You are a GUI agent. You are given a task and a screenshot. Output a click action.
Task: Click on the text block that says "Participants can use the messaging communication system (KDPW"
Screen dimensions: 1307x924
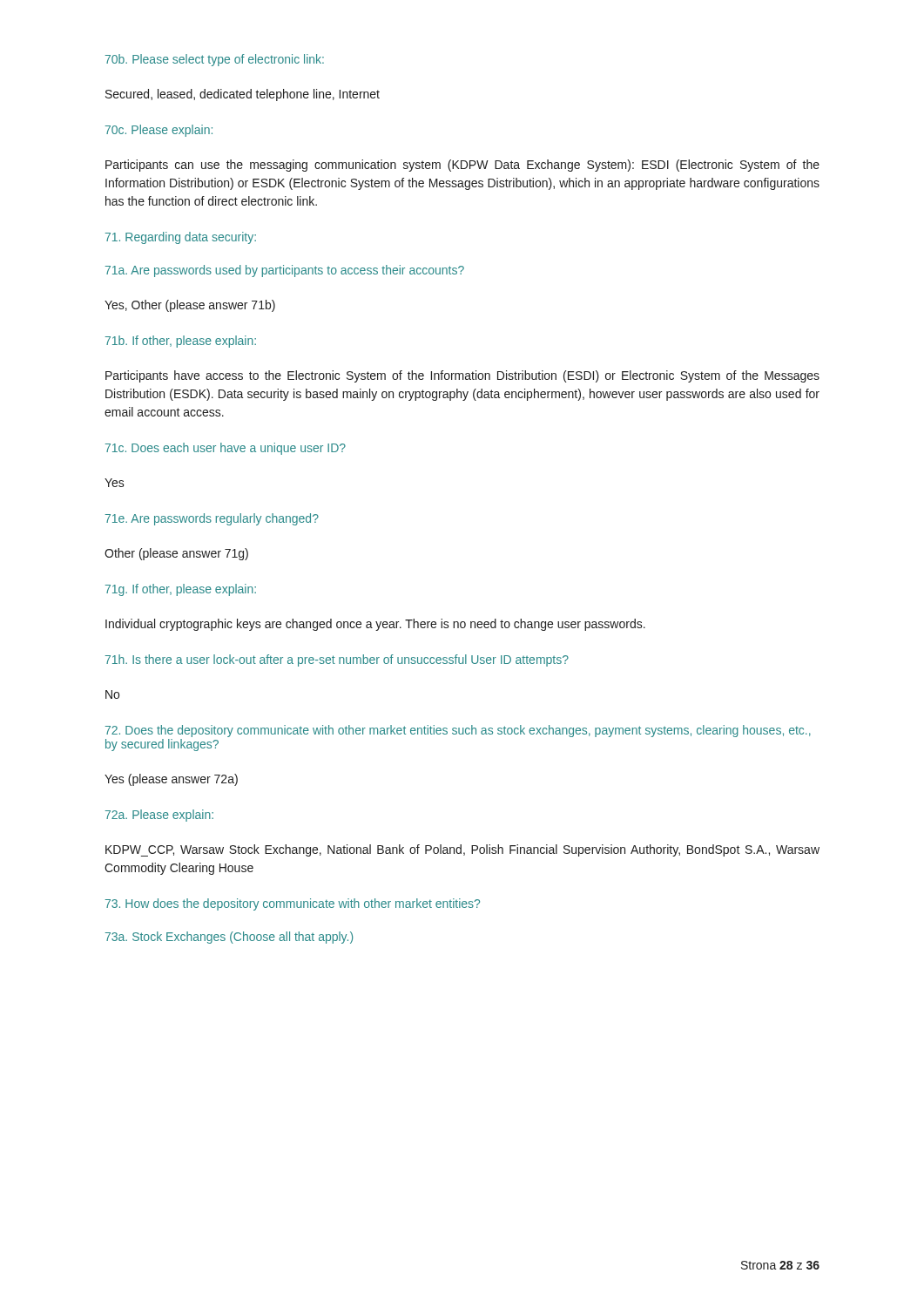pos(462,183)
